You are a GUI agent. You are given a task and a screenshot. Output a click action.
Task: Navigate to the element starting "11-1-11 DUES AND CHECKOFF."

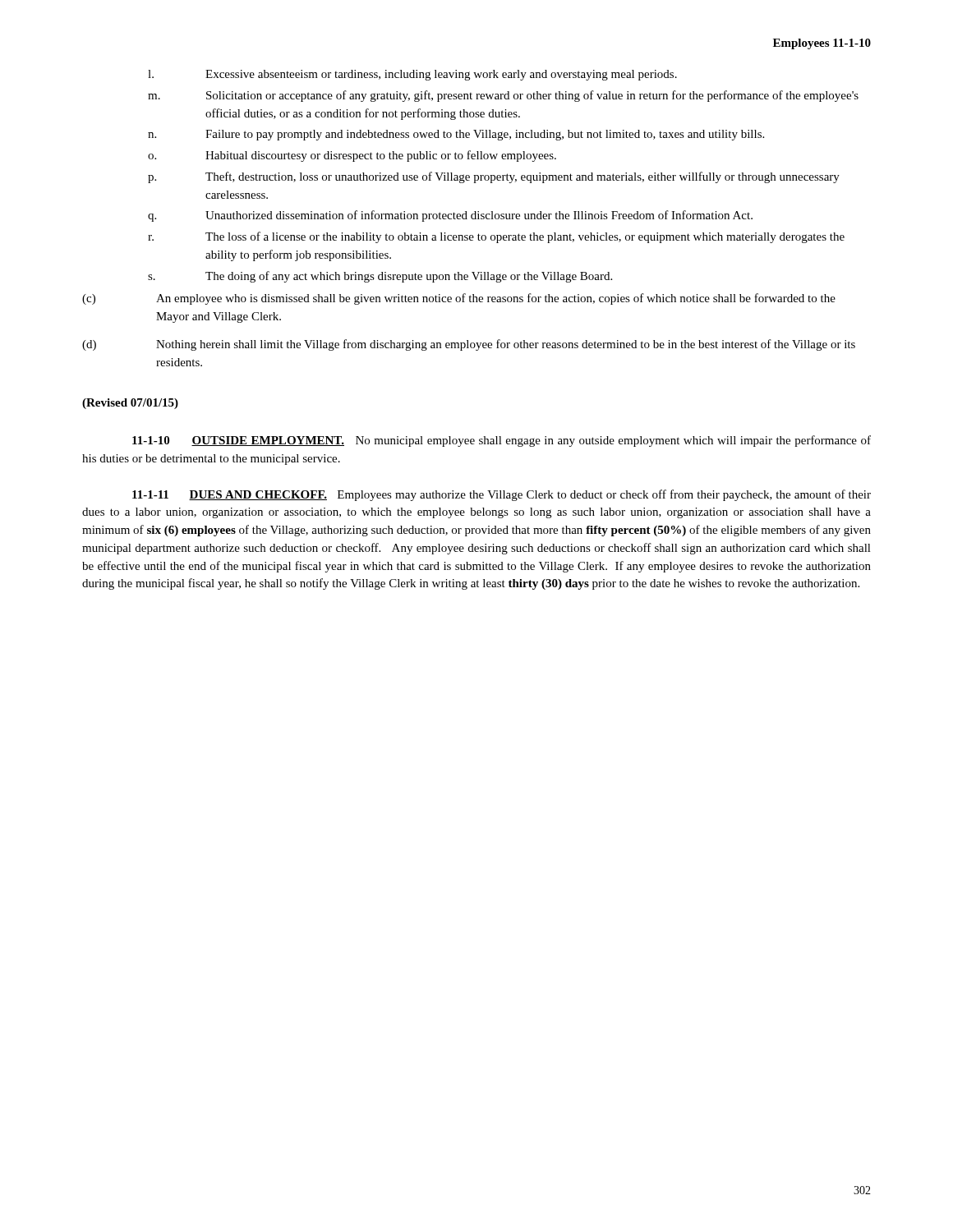point(476,539)
